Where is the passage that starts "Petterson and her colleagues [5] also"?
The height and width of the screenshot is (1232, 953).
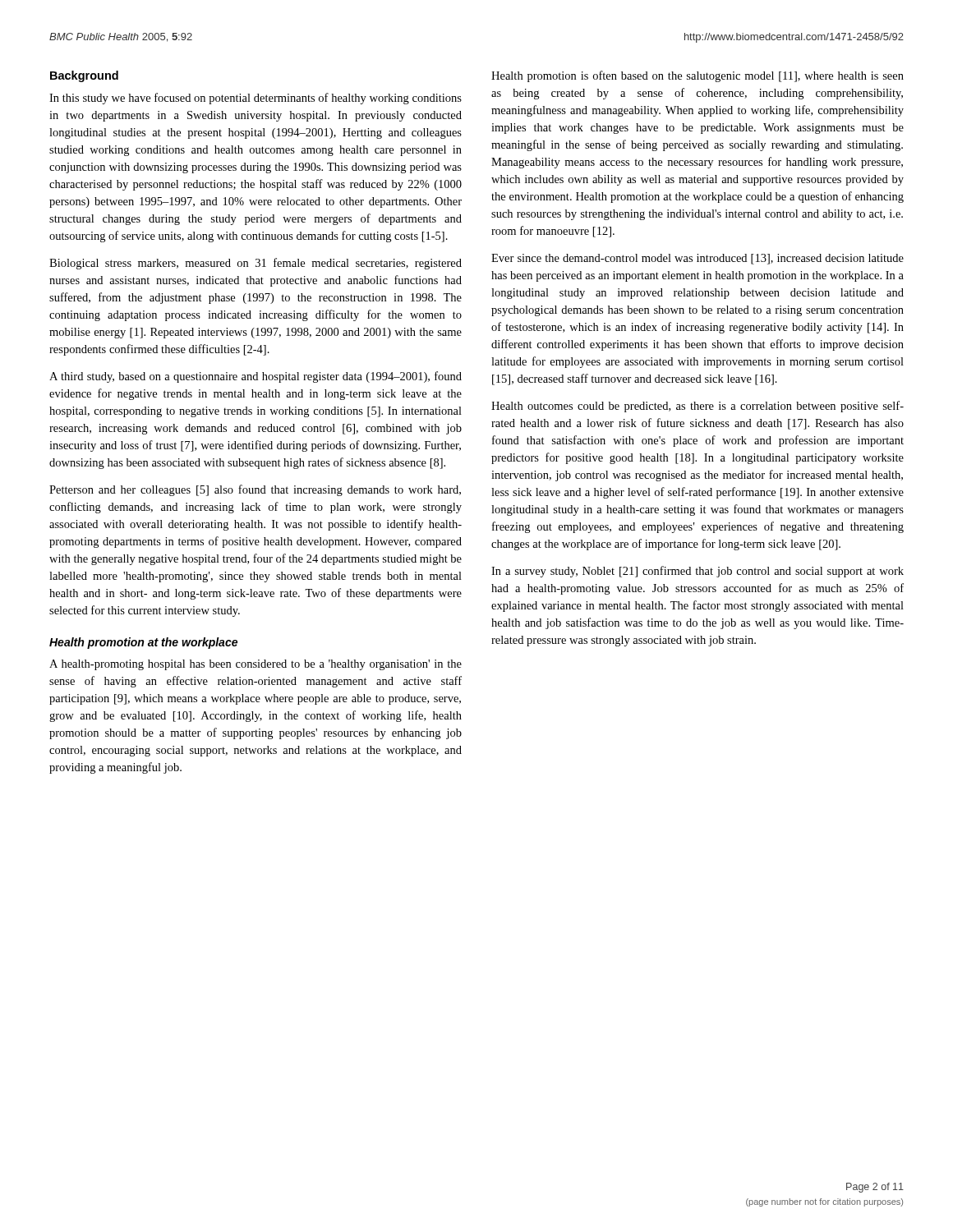coord(255,551)
